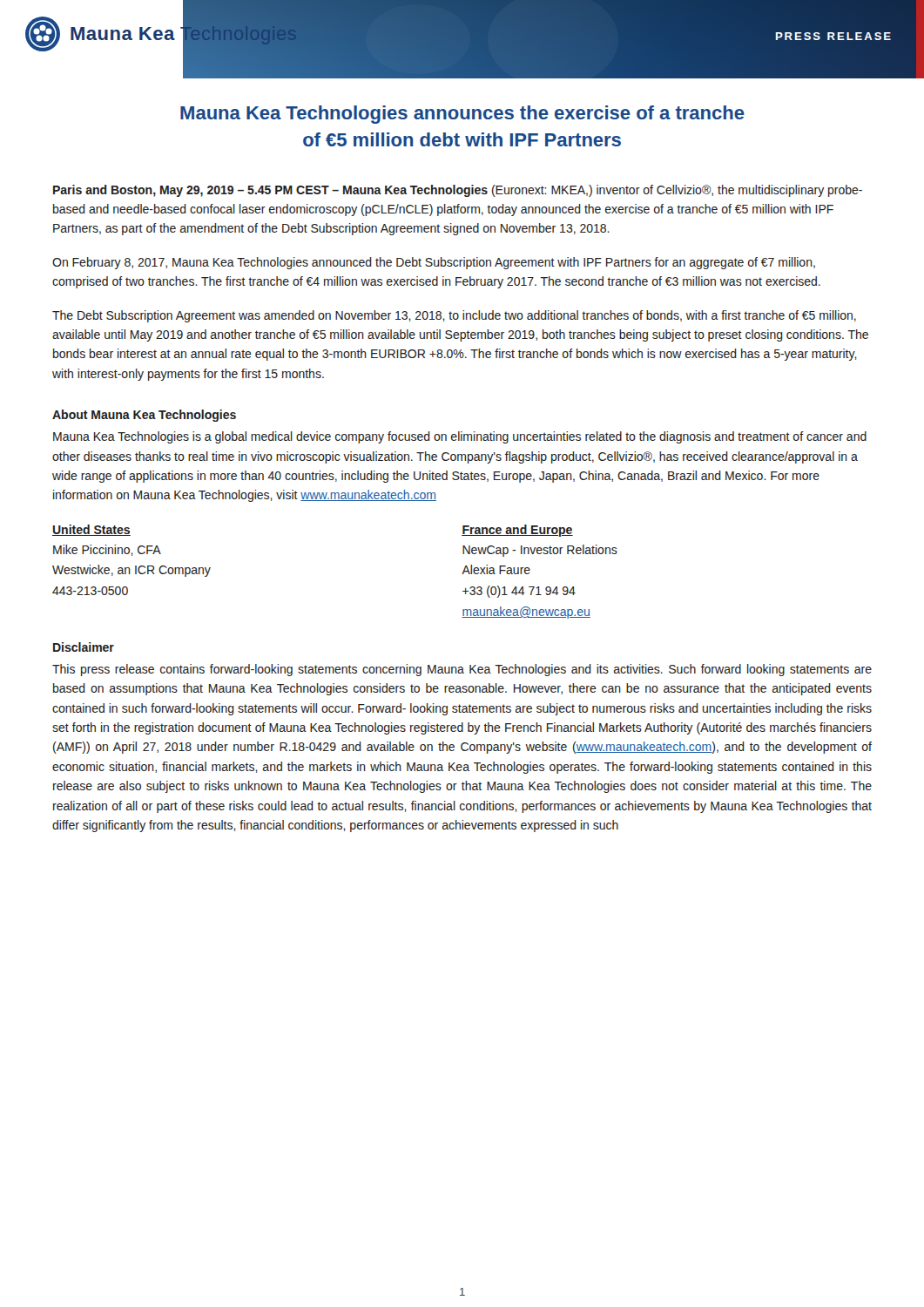The width and height of the screenshot is (924, 1307).
Task: Locate the text starting "Mauna Kea Technologies is a global"
Action: (460, 466)
